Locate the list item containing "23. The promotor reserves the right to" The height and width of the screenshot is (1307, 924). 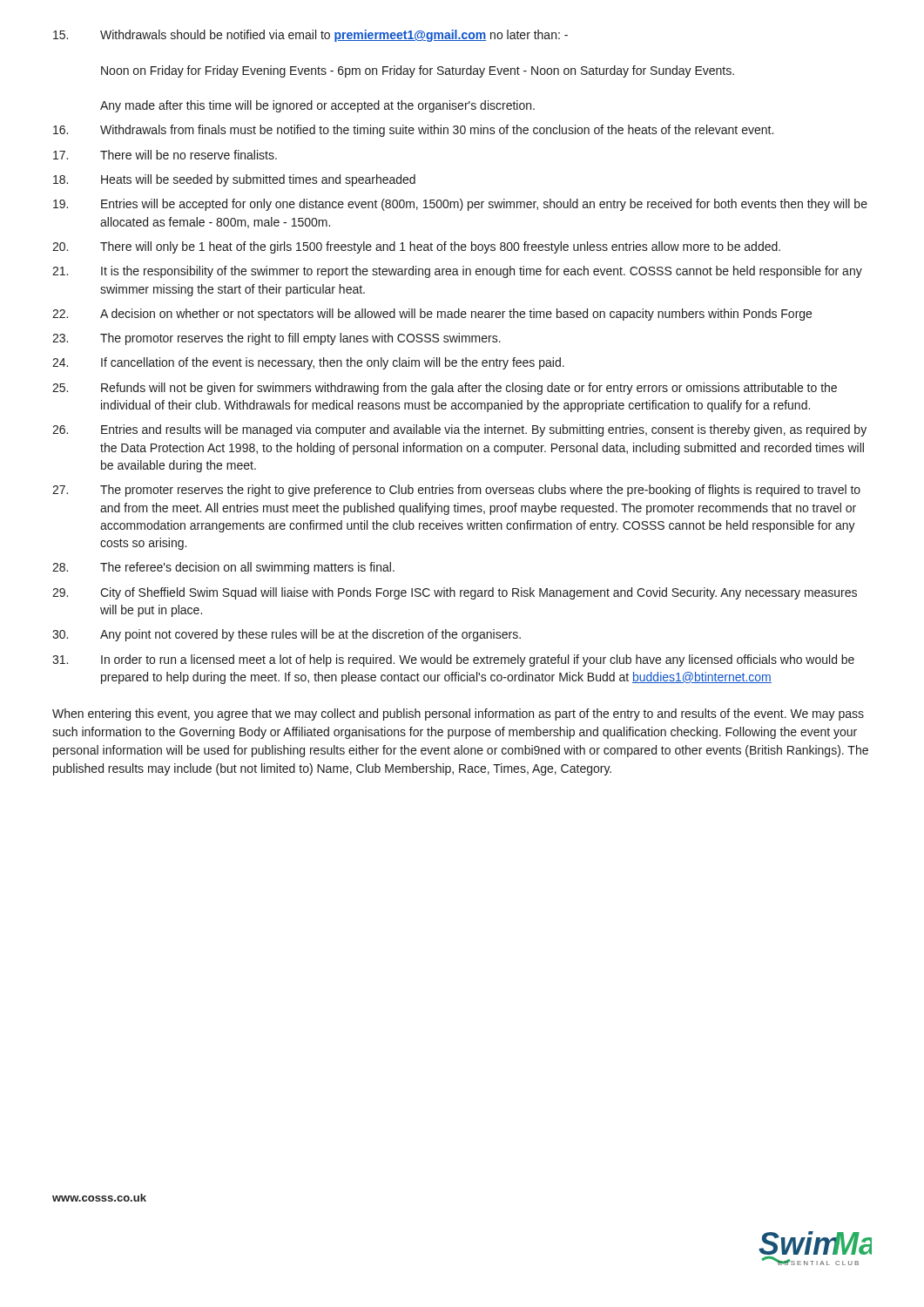click(462, 338)
